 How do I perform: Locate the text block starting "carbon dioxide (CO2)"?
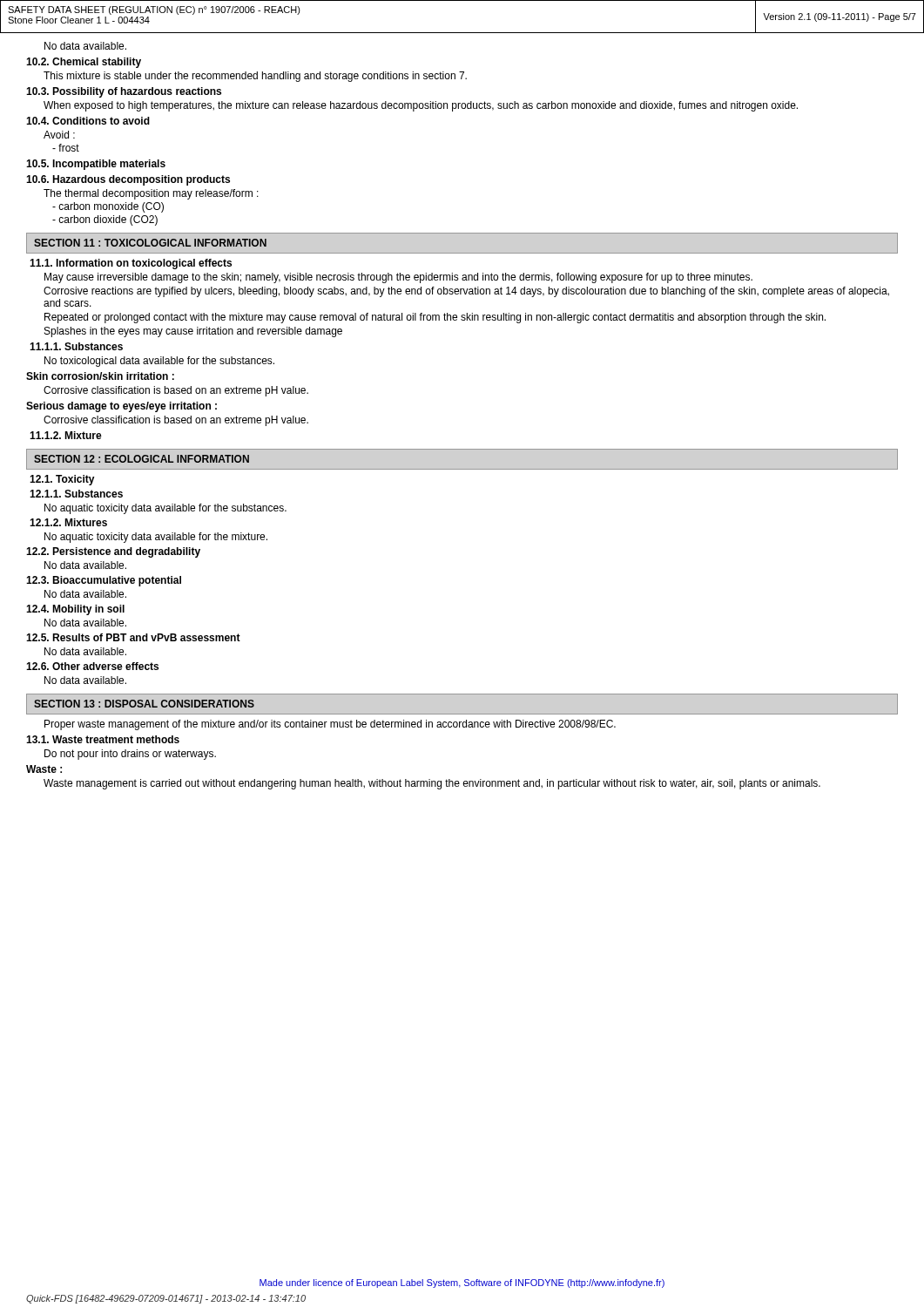105,220
